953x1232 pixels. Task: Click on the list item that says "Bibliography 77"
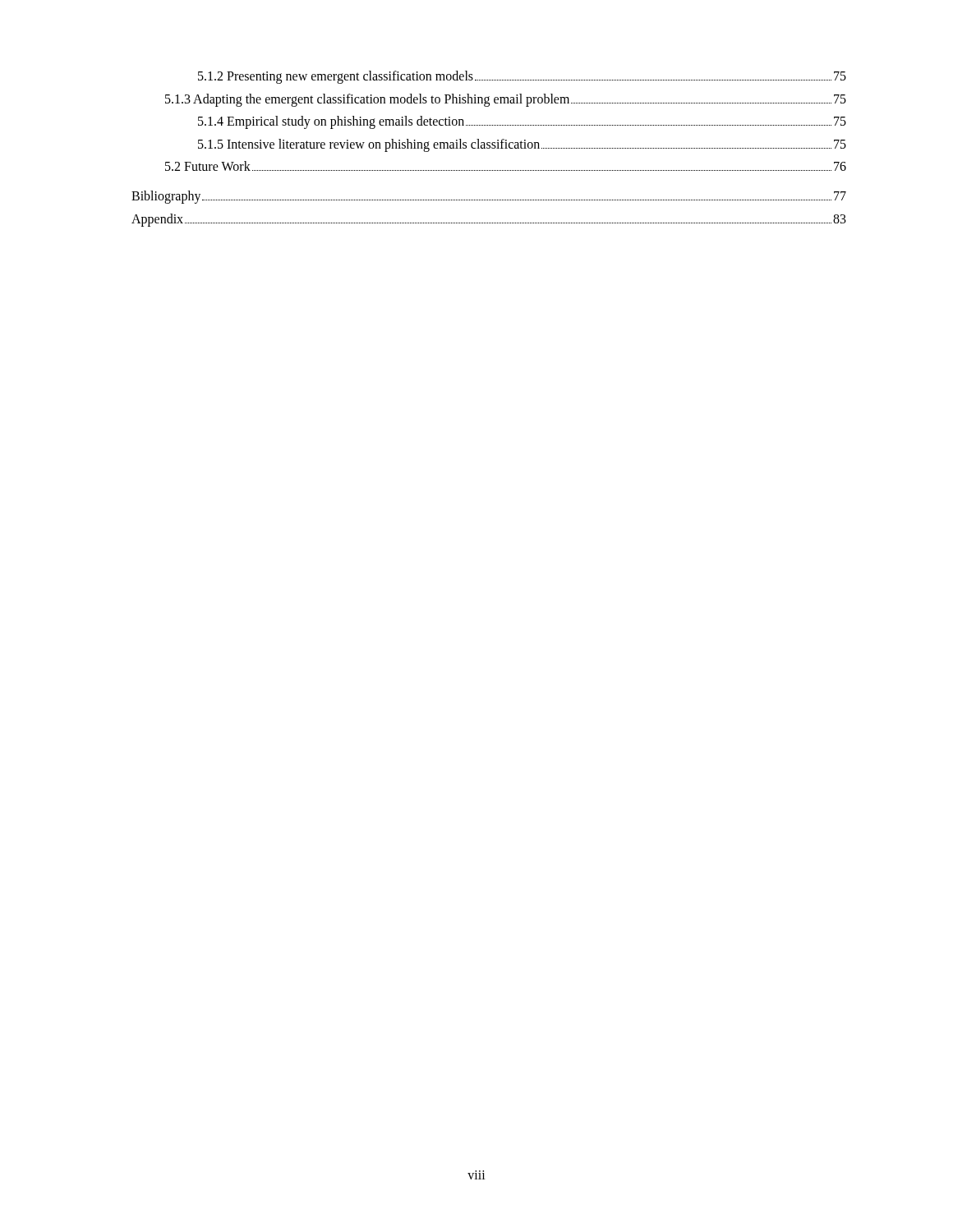coord(489,196)
